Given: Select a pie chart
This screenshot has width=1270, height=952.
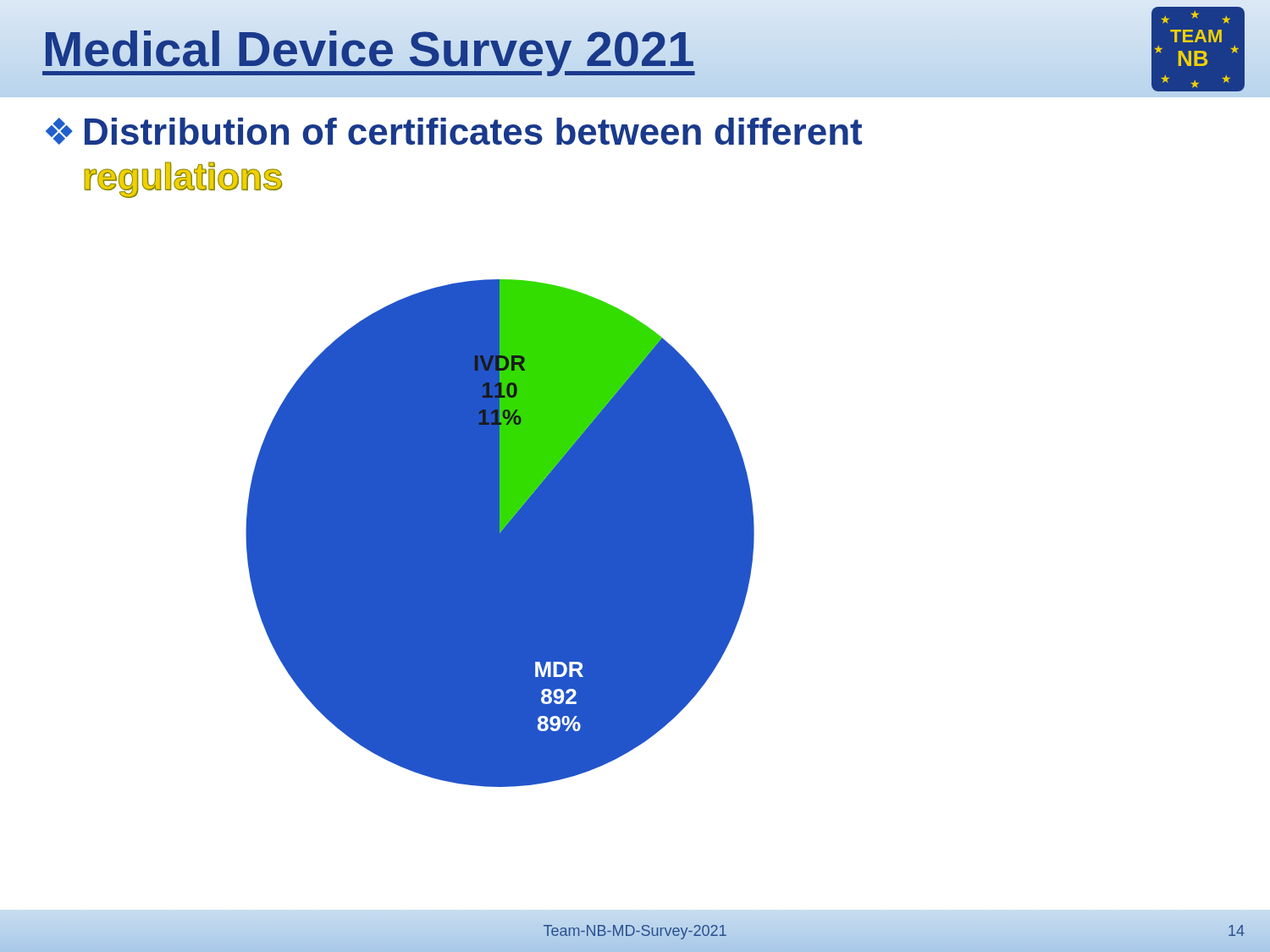Looking at the screenshot, I should 499,533.
